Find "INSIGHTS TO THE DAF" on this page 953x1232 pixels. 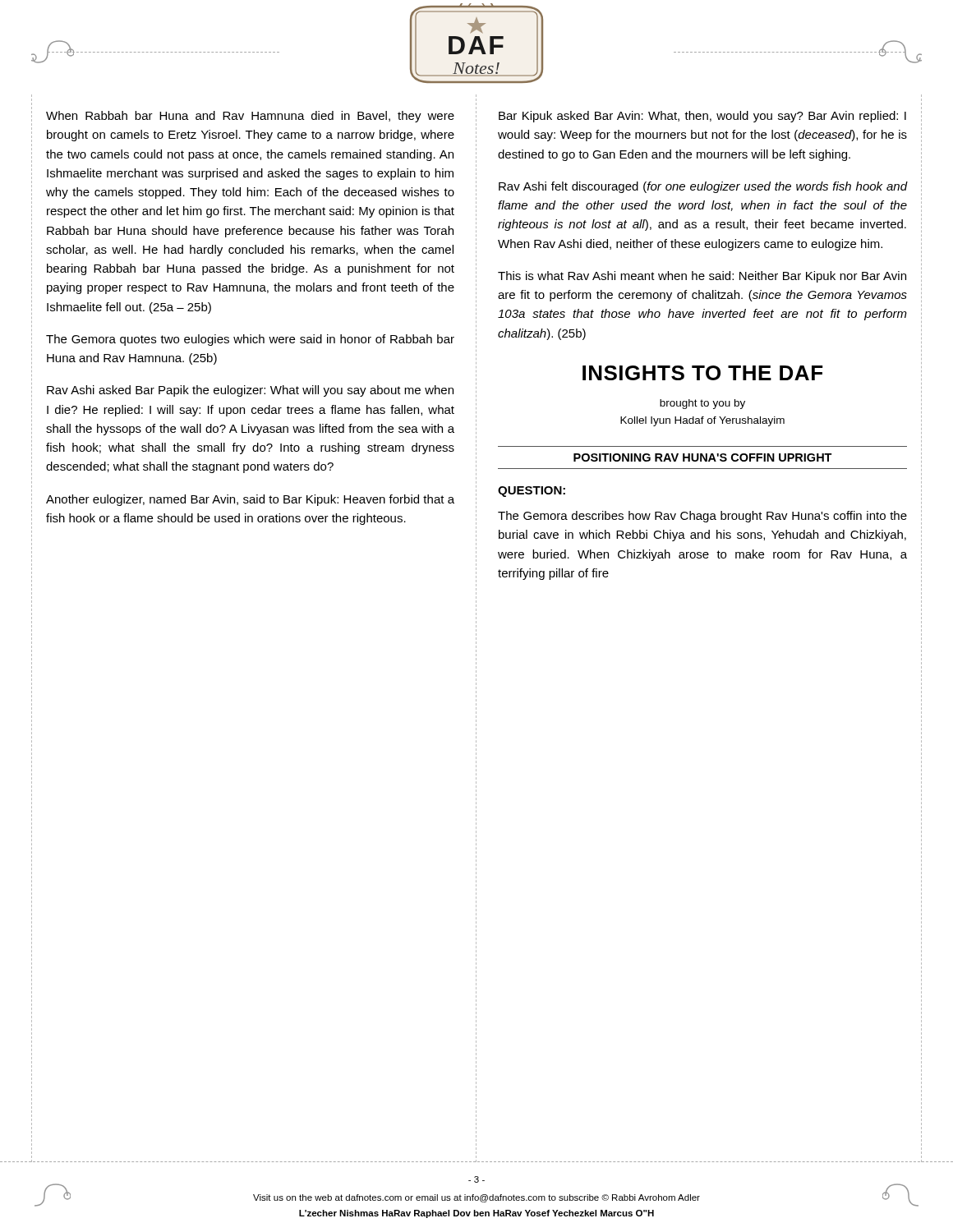tap(702, 373)
